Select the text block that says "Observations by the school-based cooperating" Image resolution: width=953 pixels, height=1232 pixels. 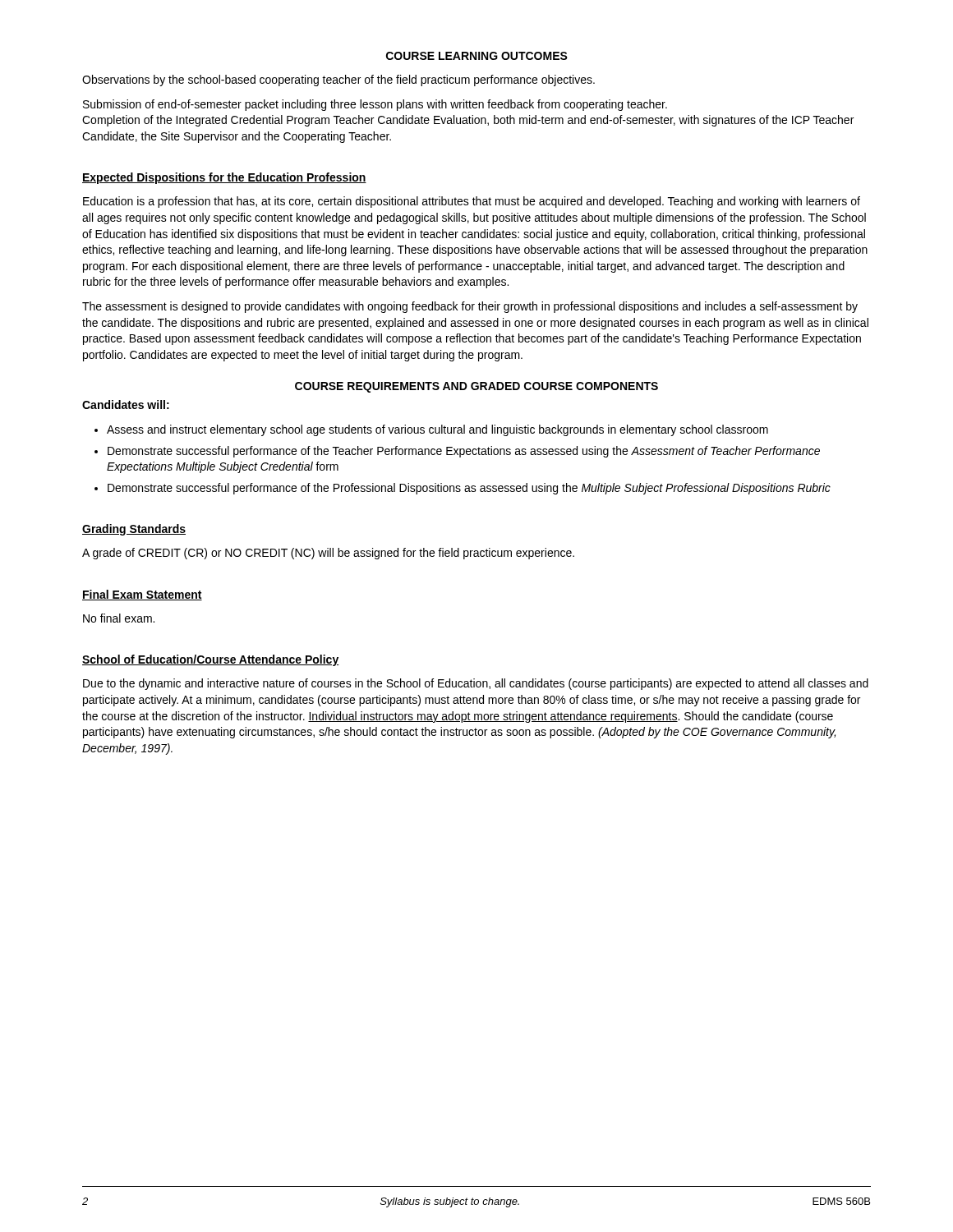476,80
